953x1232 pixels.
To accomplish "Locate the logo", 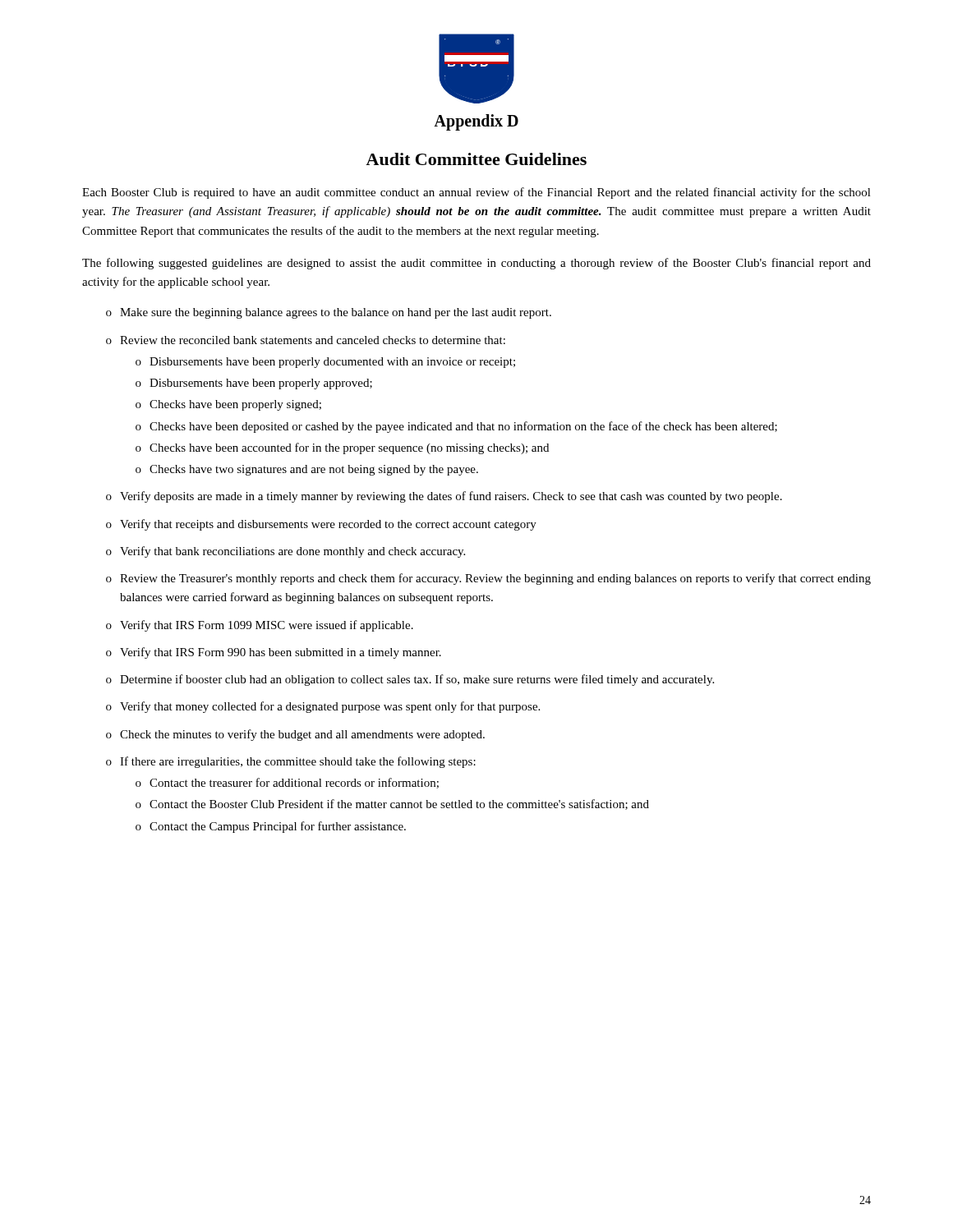I will 476,69.
